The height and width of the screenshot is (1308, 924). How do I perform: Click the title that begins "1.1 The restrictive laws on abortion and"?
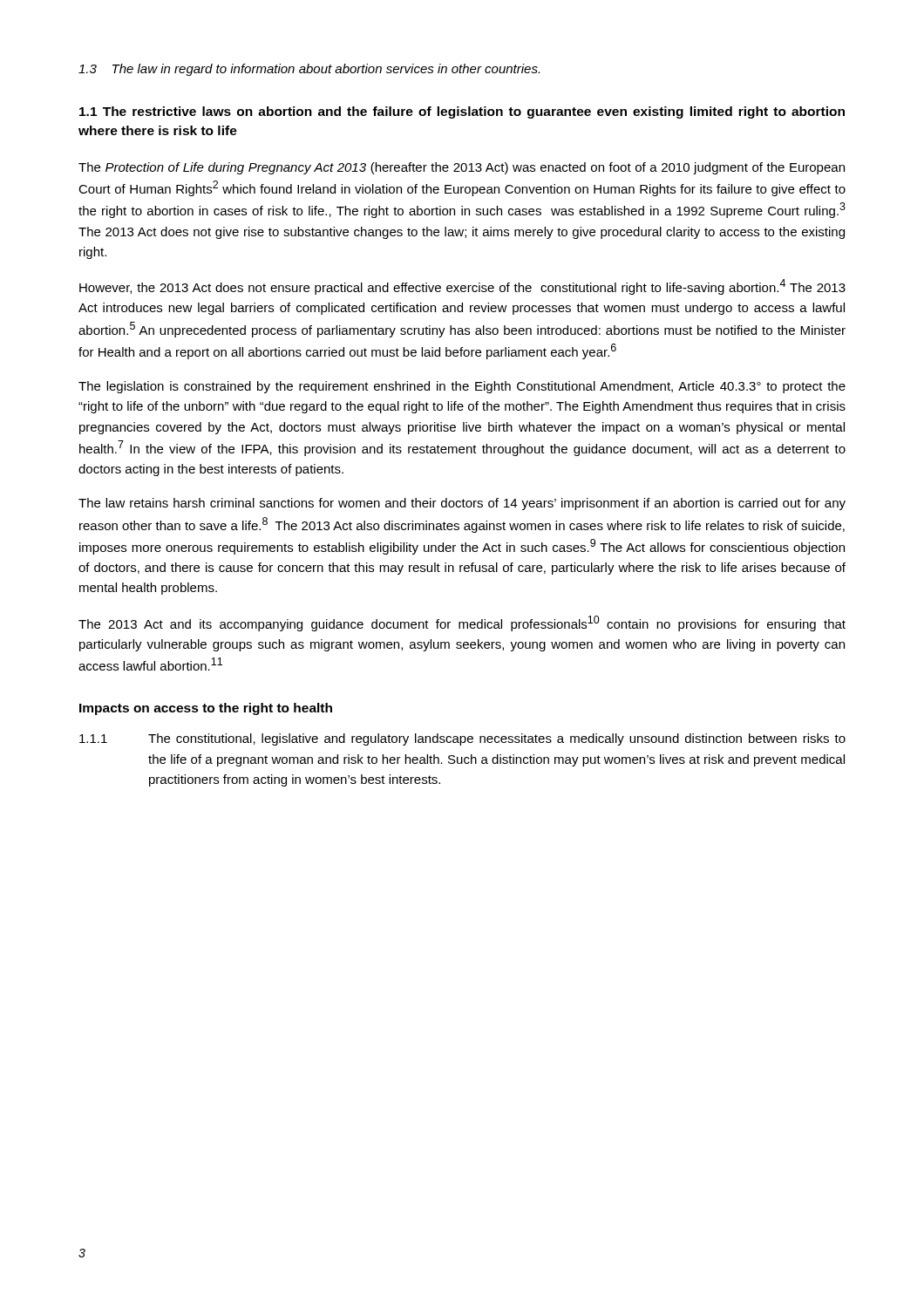coord(462,121)
